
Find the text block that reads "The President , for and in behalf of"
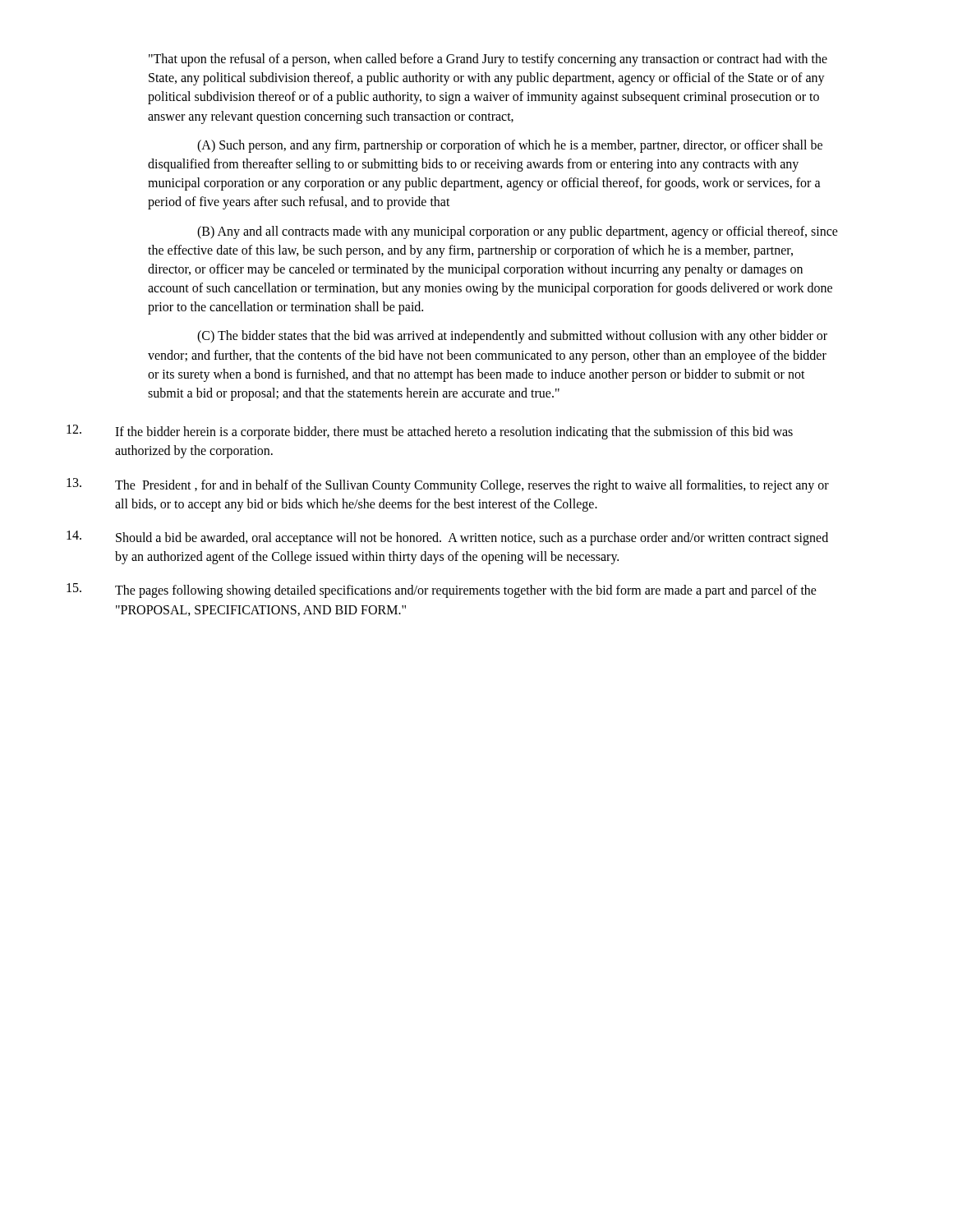click(x=452, y=494)
